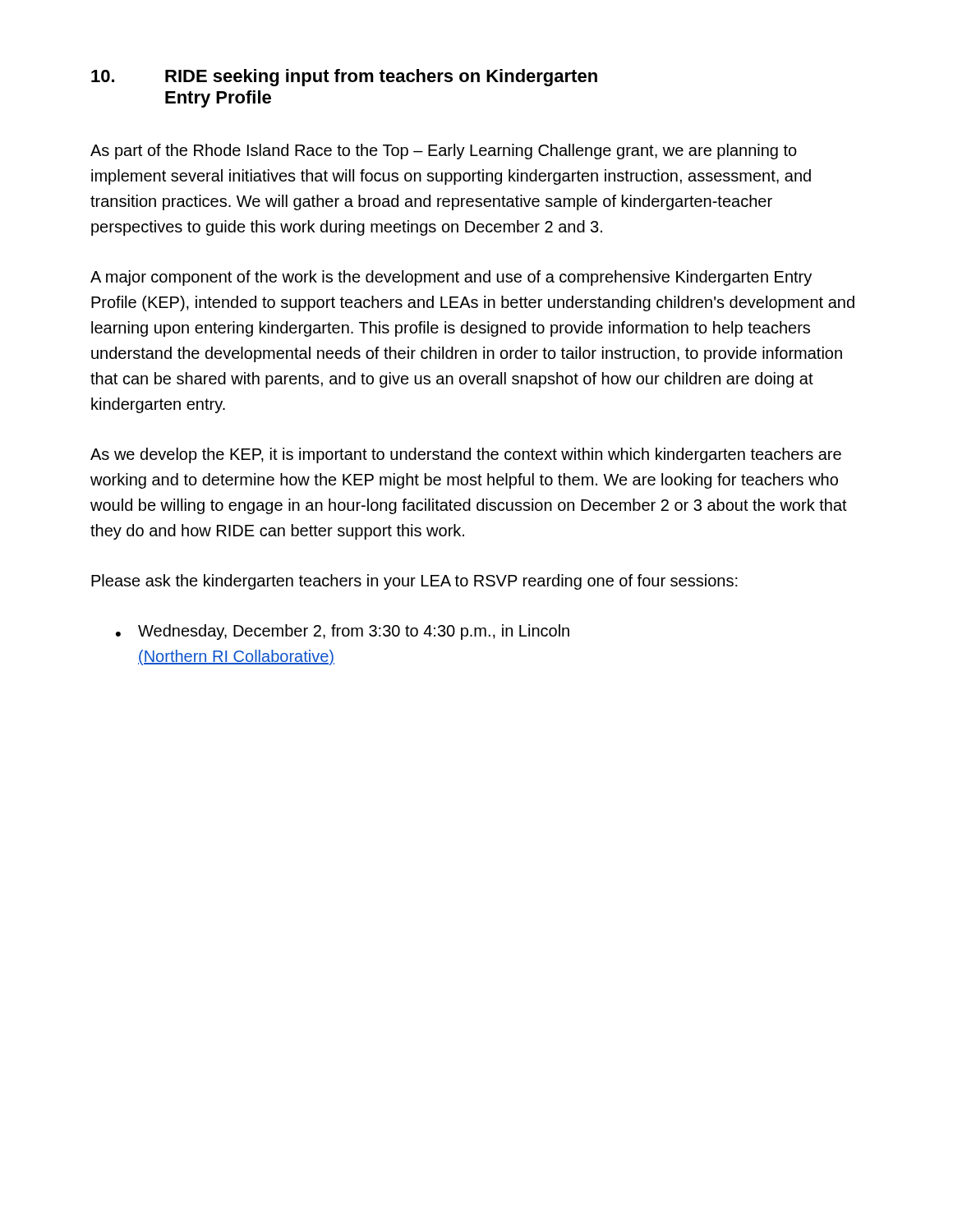The image size is (953, 1232).
Task: Locate the passage starting "• Wednesday, December 2, from"
Action: pos(343,644)
